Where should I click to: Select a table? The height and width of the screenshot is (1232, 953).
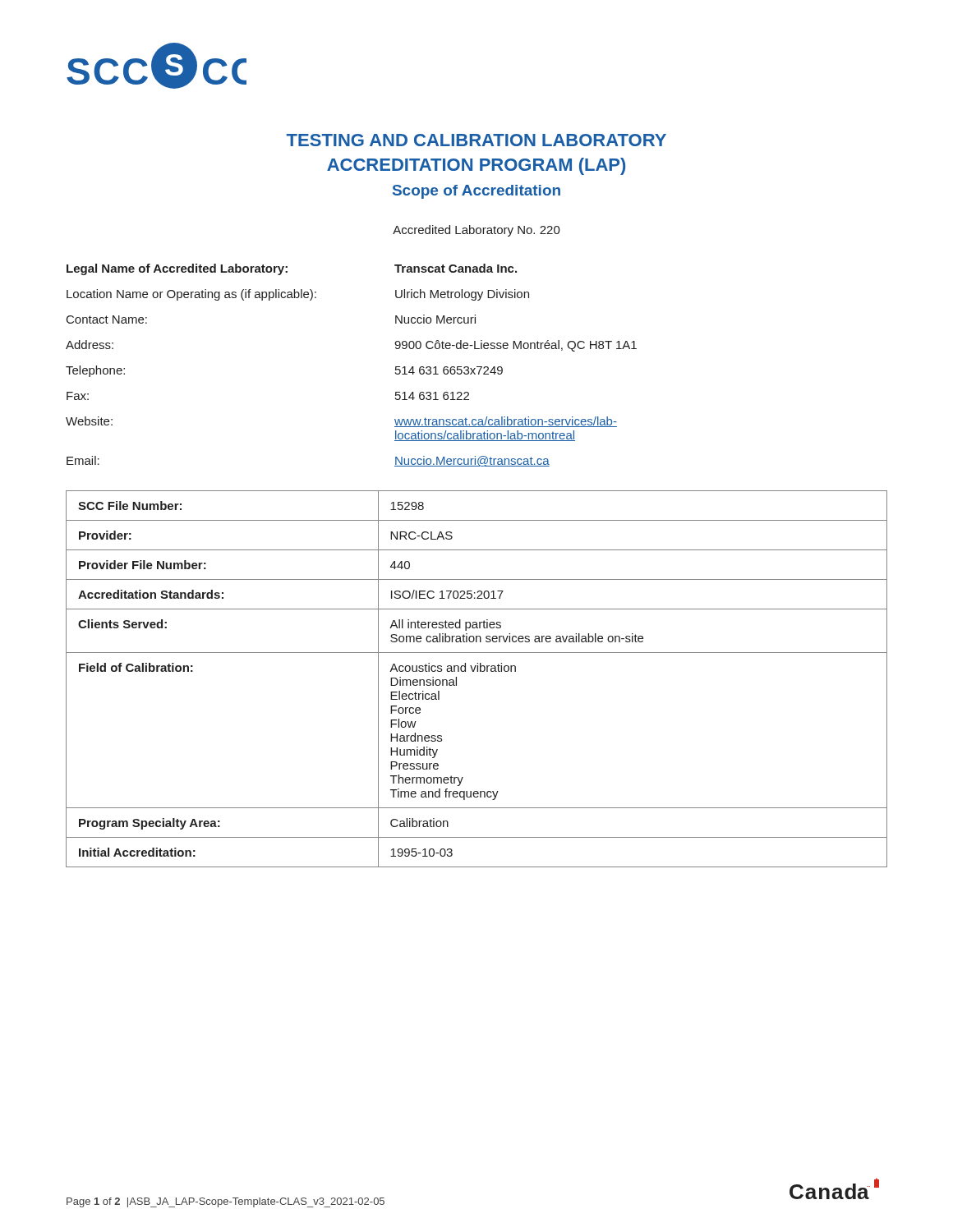tap(476, 679)
